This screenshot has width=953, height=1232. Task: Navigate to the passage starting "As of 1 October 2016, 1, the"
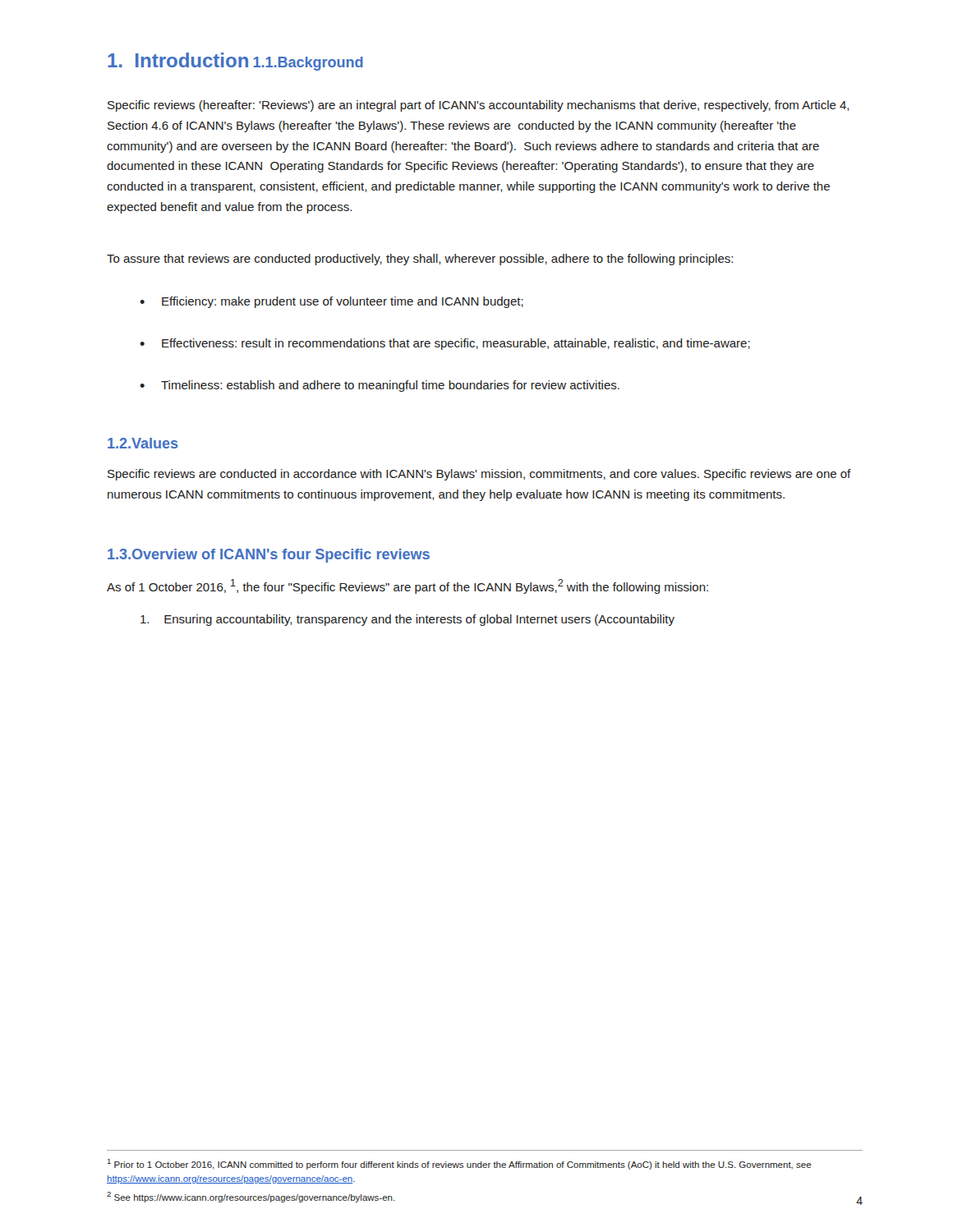pos(485,586)
